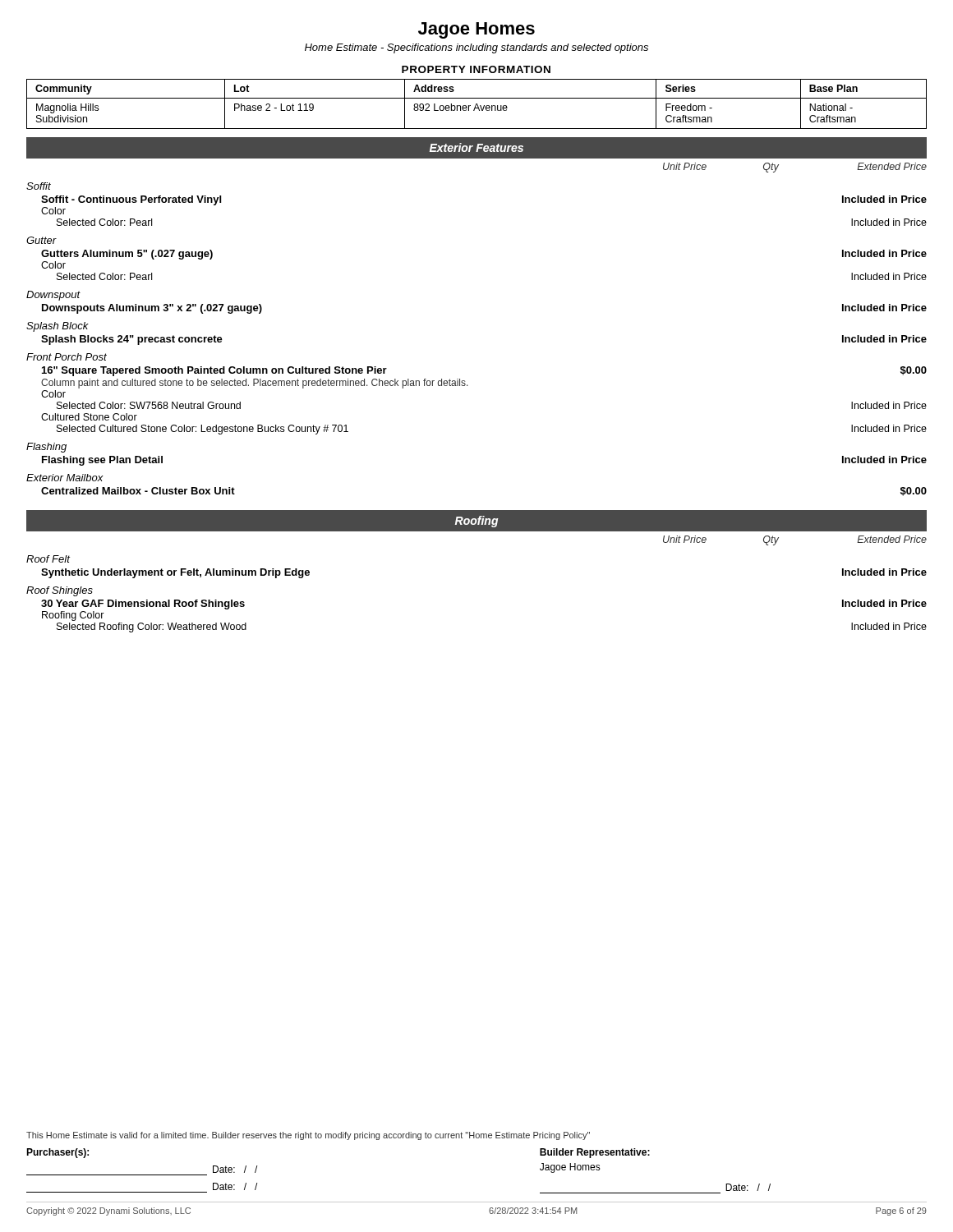This screenshot has height=1232, width=953.
Task: Point to the block beginning "Splash Block Splash Blocks 24""
Action: (58, 327)
